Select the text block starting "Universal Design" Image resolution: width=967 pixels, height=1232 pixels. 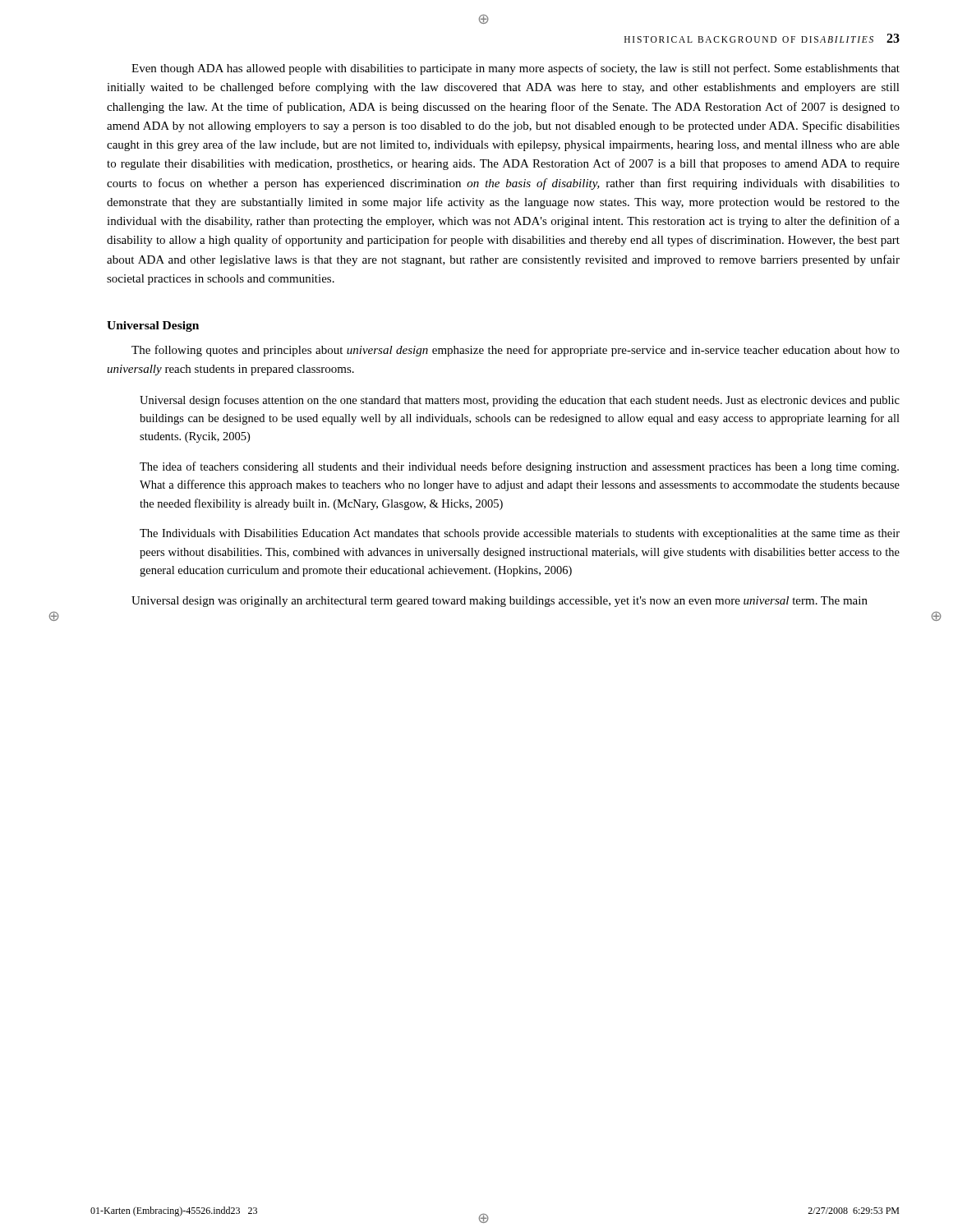[x=153, y=325]
